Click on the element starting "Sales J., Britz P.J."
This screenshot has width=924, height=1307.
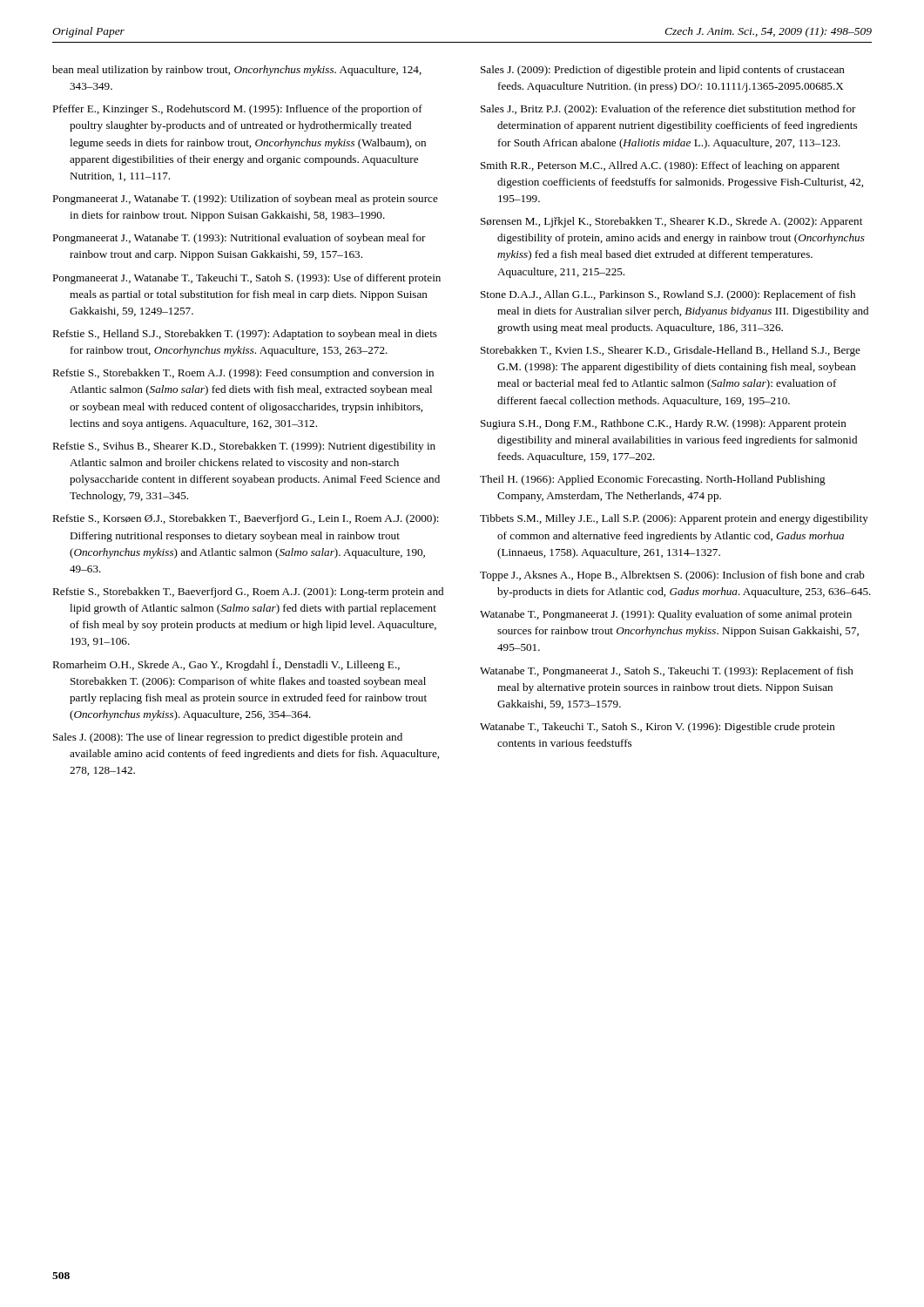(x=669, y=125)
